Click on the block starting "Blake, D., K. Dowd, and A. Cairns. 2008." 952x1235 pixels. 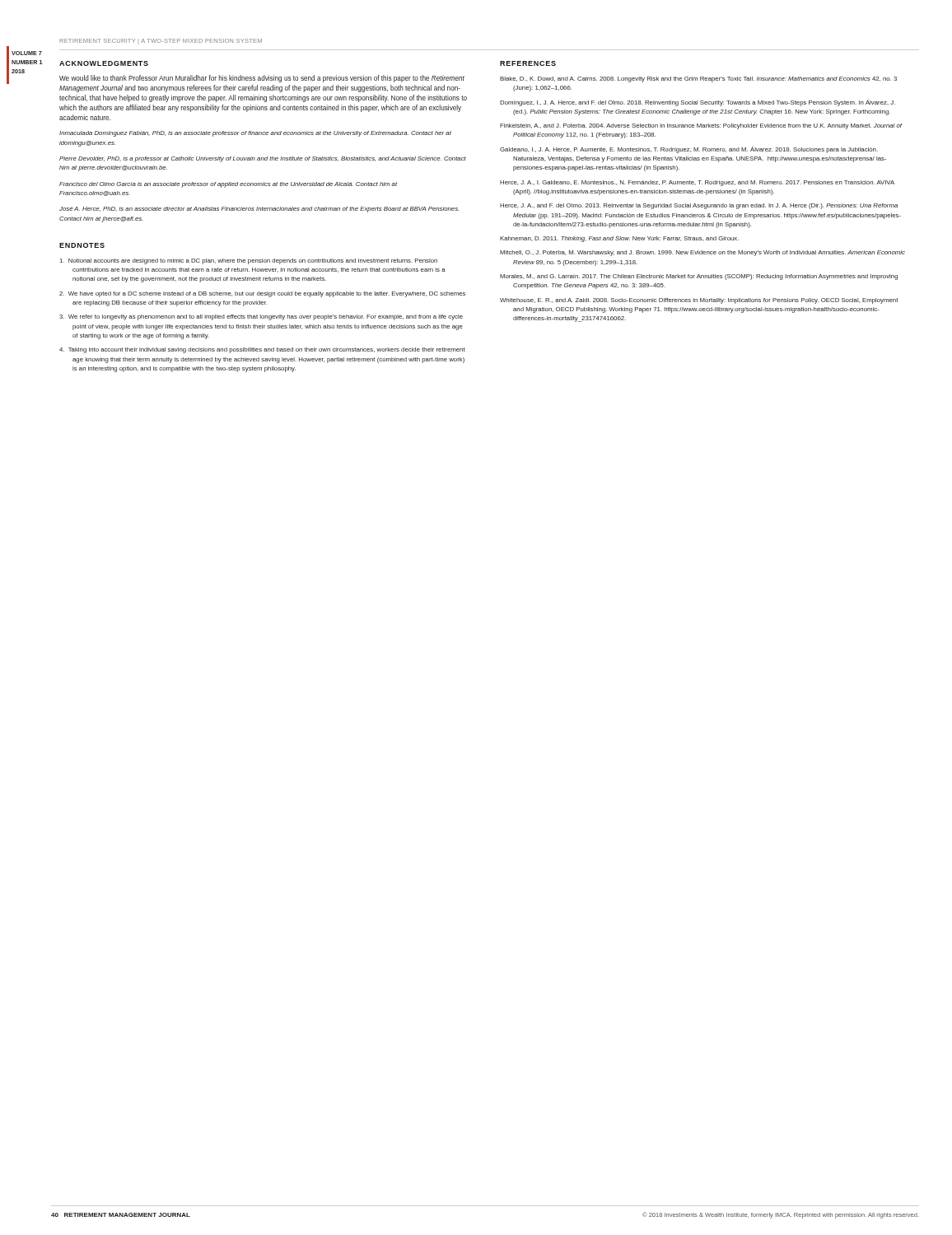pos(704,83)
